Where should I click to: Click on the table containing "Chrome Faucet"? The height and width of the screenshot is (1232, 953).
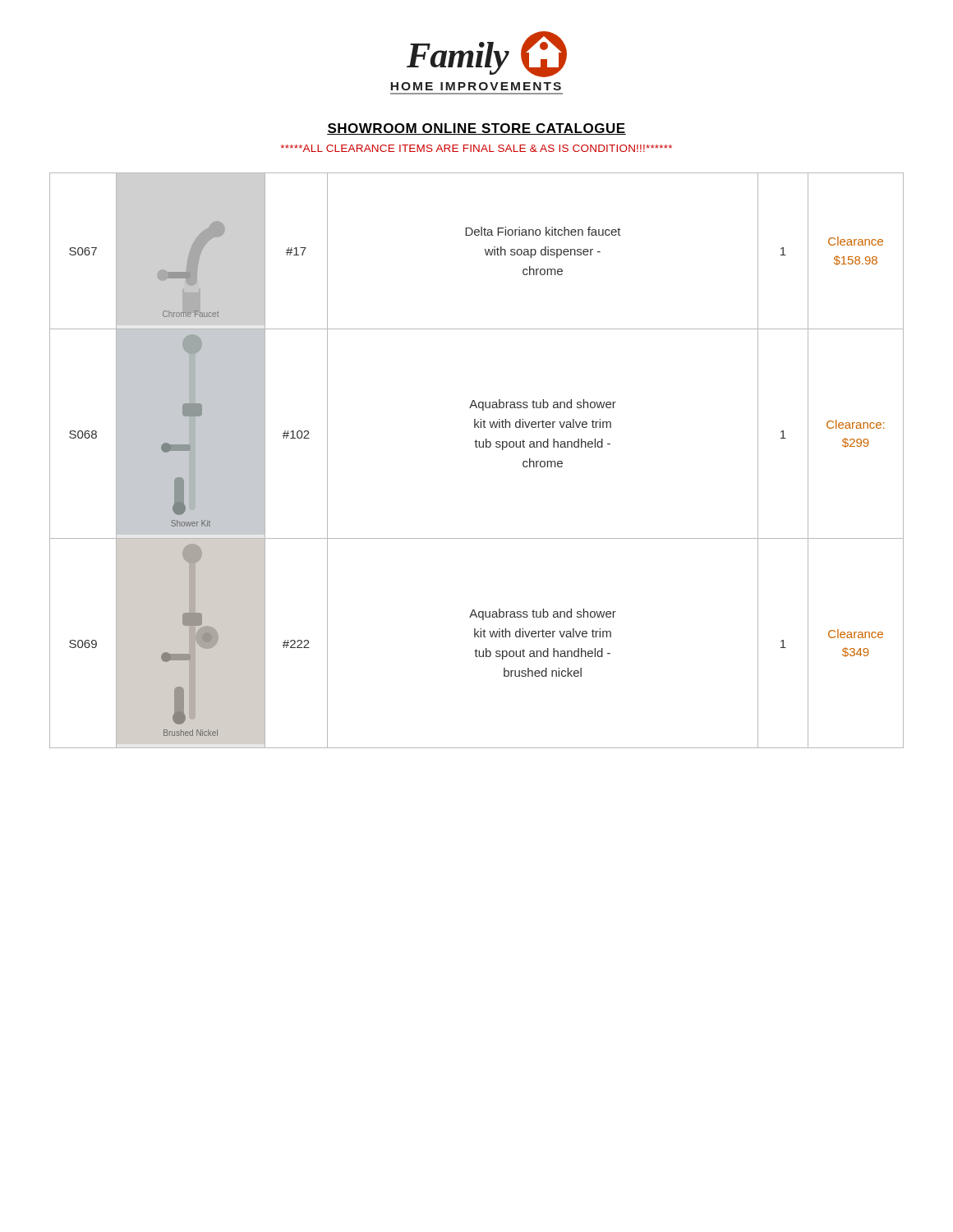coord(476,460)
